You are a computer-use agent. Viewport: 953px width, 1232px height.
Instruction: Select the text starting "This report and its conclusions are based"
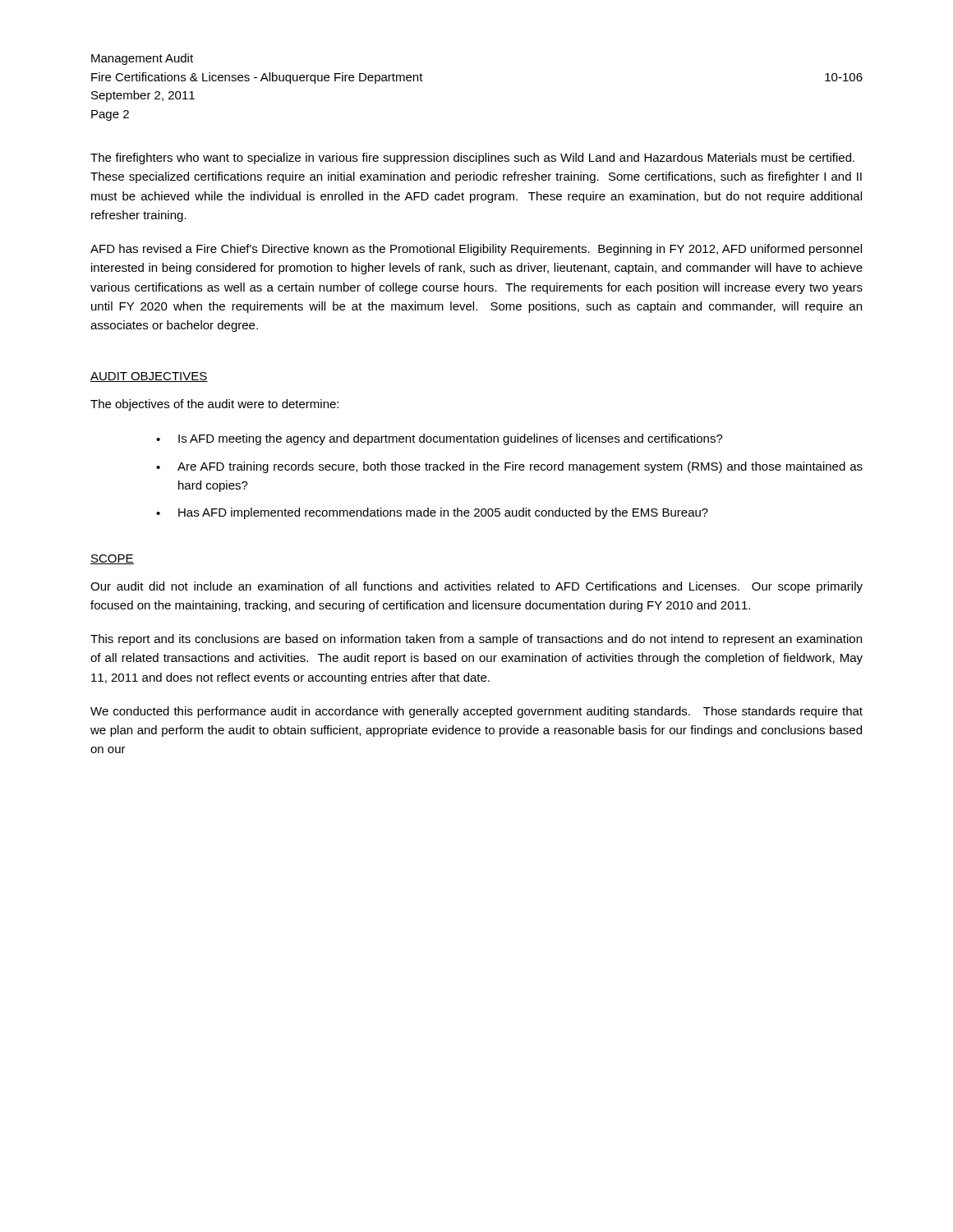(476, 658)
